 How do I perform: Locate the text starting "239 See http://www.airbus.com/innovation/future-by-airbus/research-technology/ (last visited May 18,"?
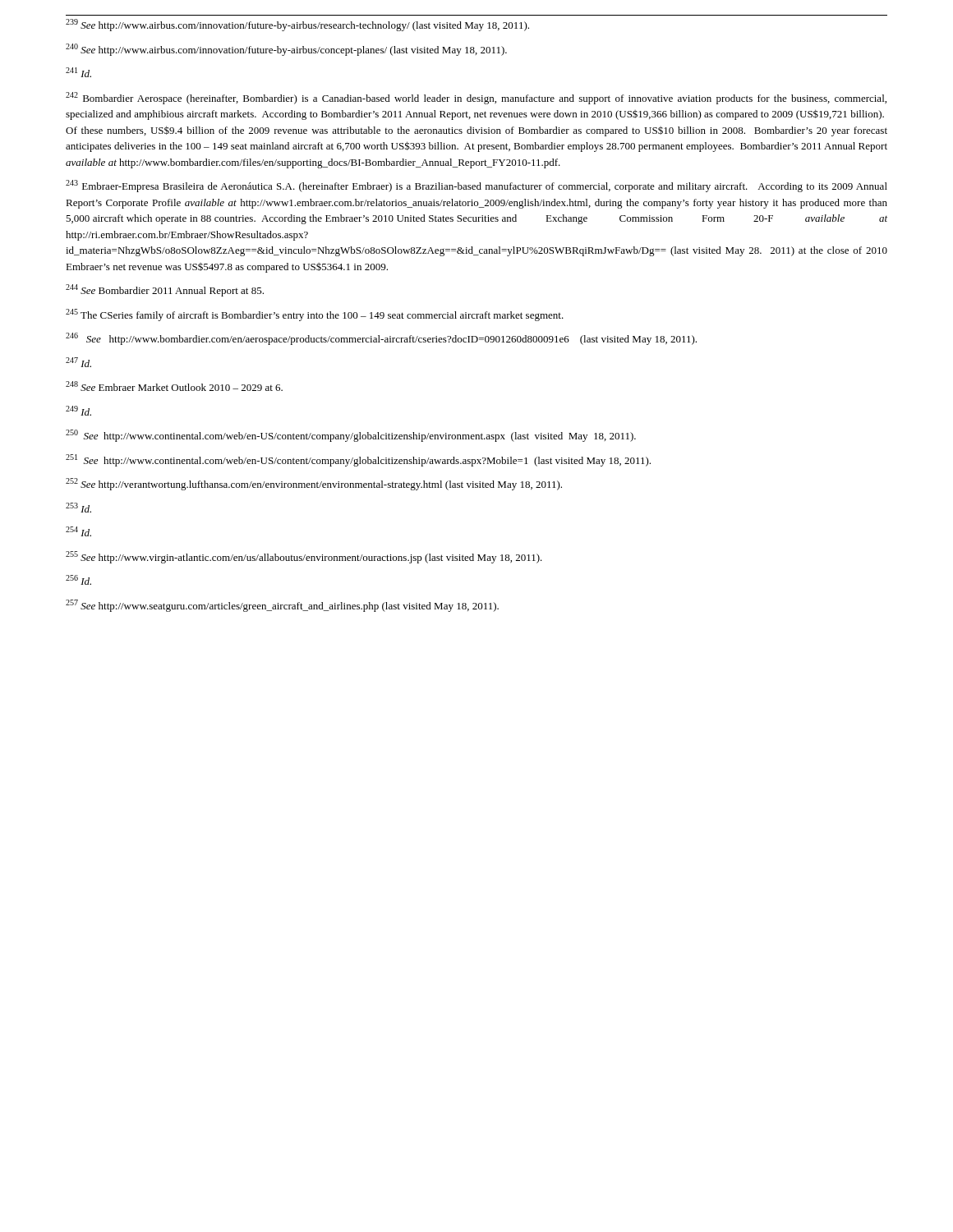tap(298, 24)
